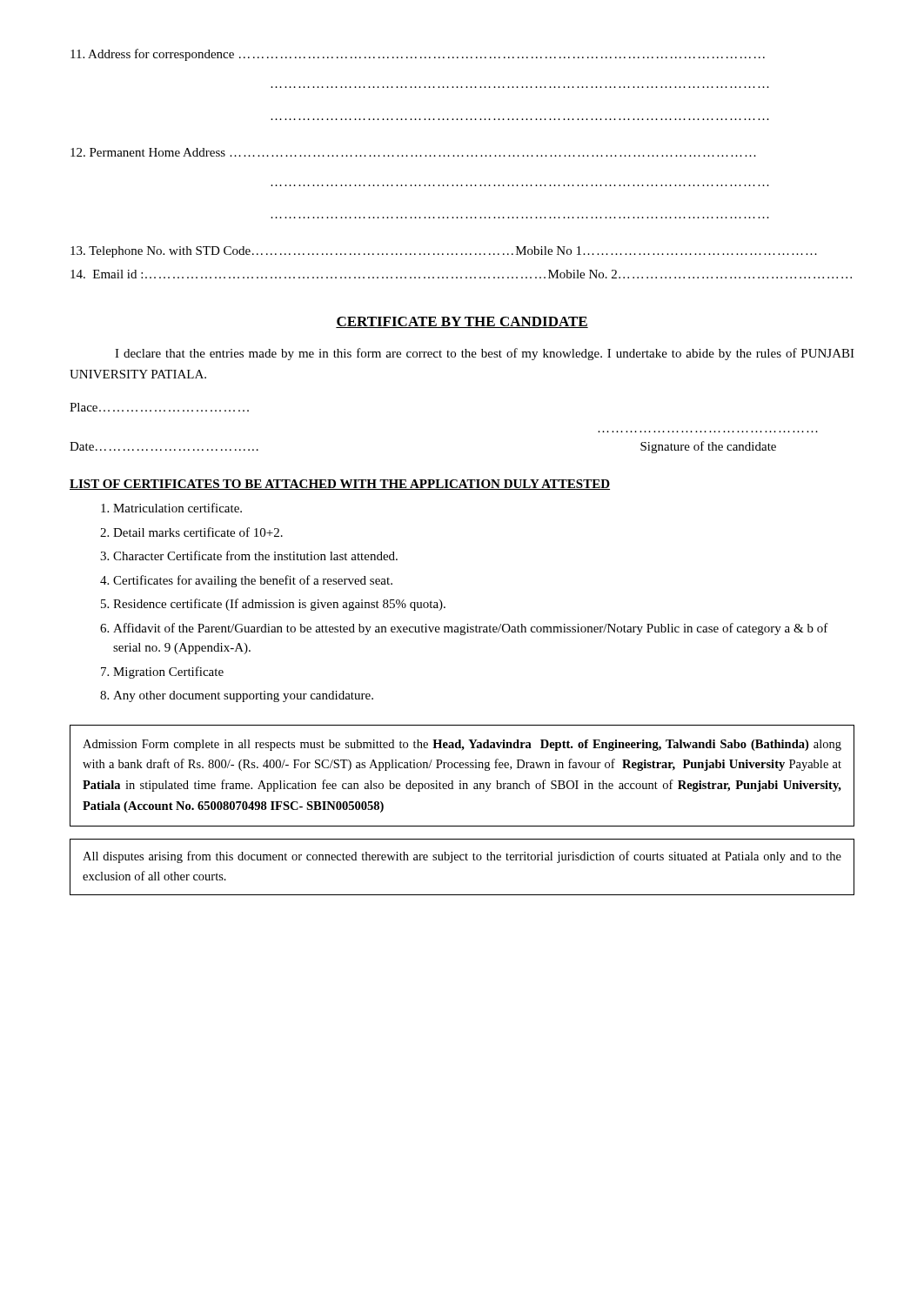Screen dimensions: 1305x924
Task: Where does it say "Any other document supporting your candidature."?
Action: pos(244,695)
